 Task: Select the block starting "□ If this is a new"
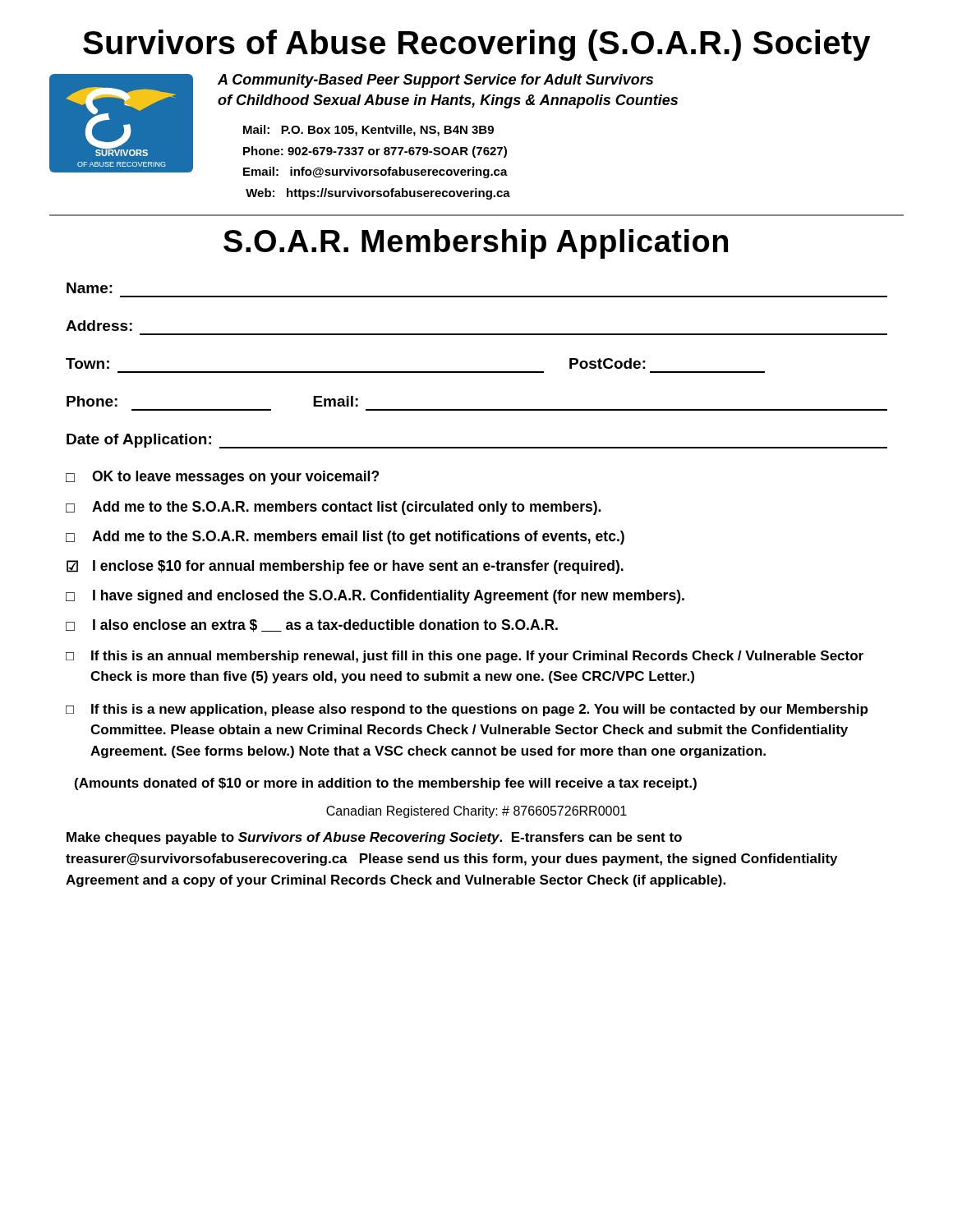click(x=476, y=730)
